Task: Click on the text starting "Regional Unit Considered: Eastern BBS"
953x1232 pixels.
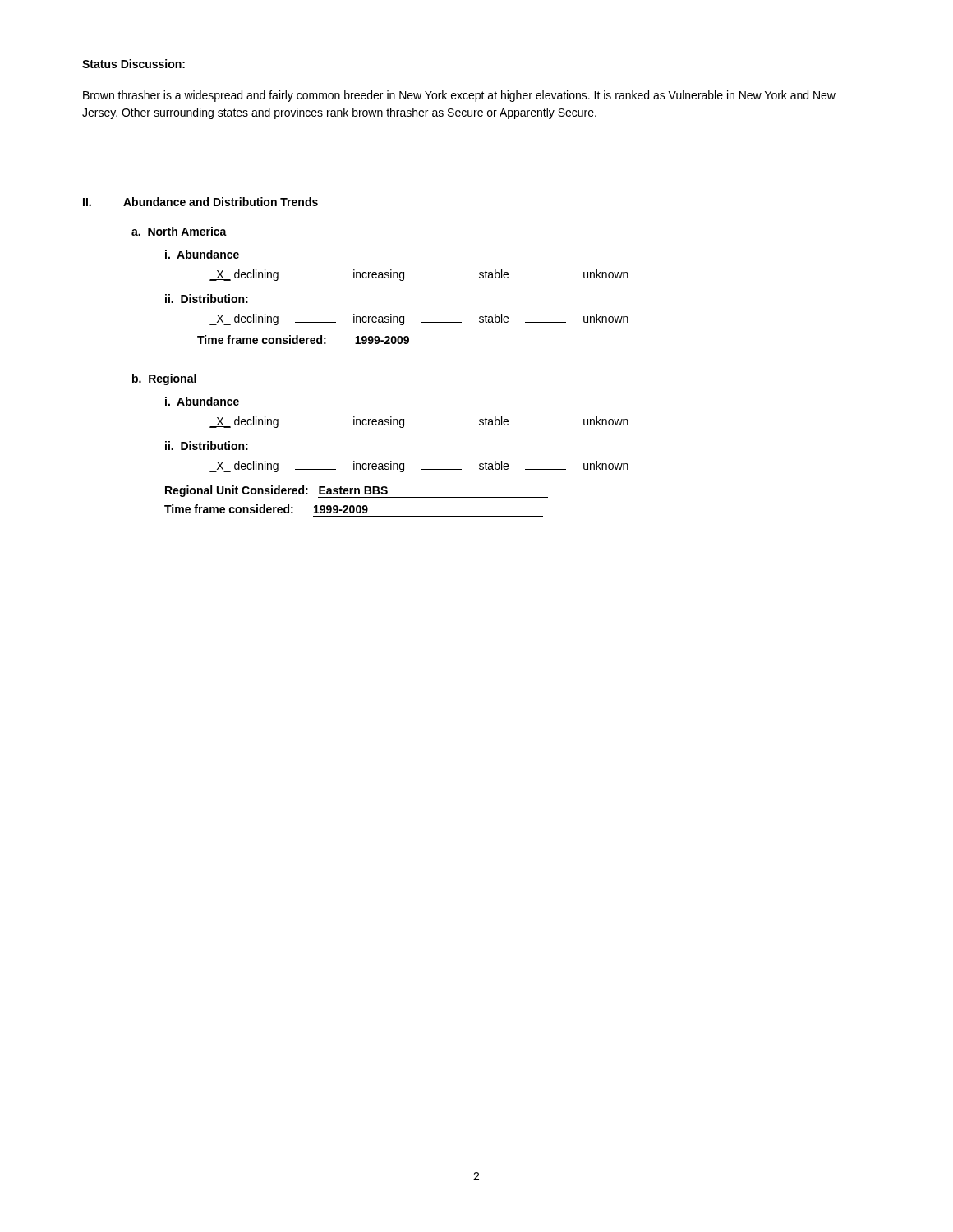Action: pos(356,491)
